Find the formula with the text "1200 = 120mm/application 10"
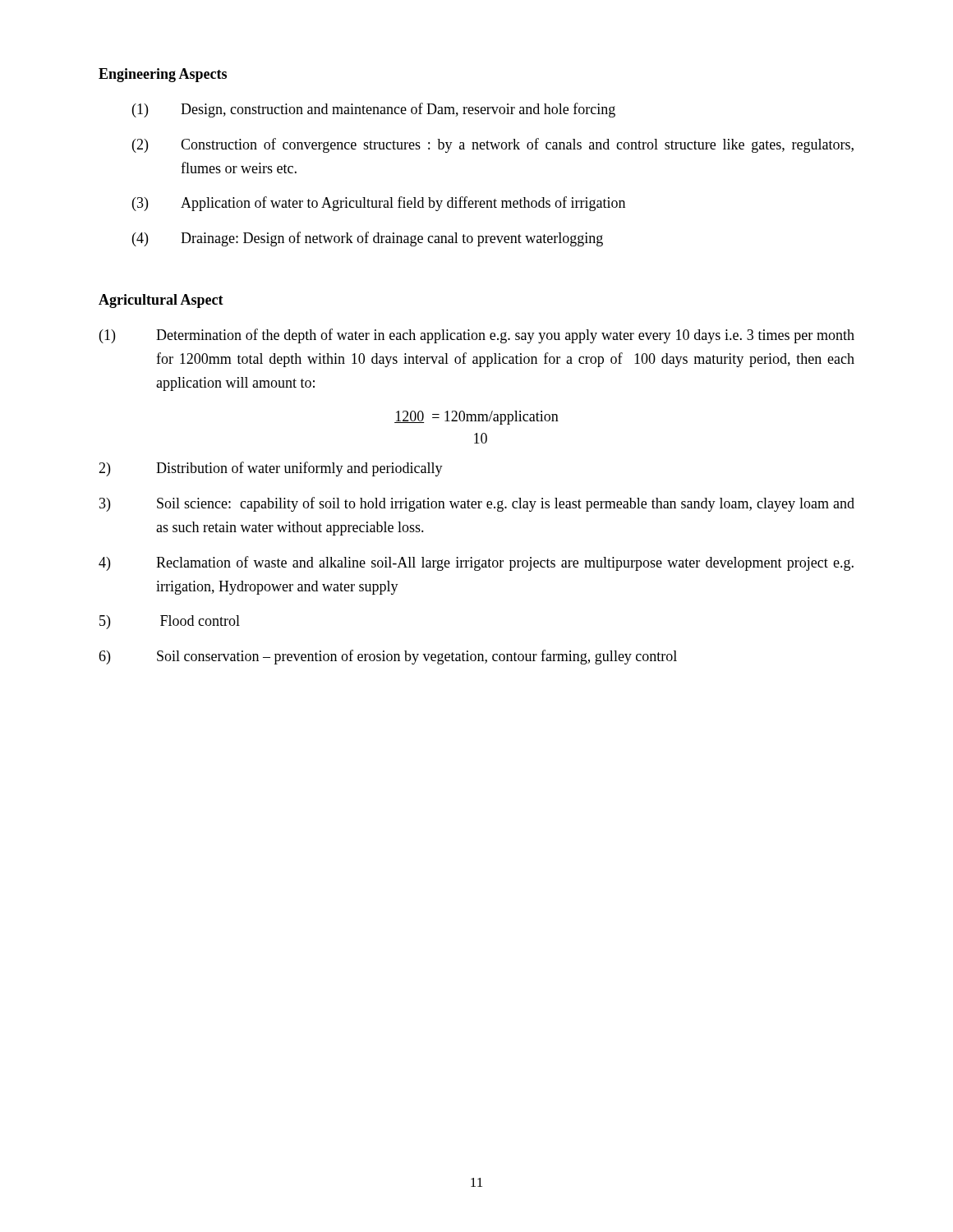 pyautogui.click(x=476, y=428)
